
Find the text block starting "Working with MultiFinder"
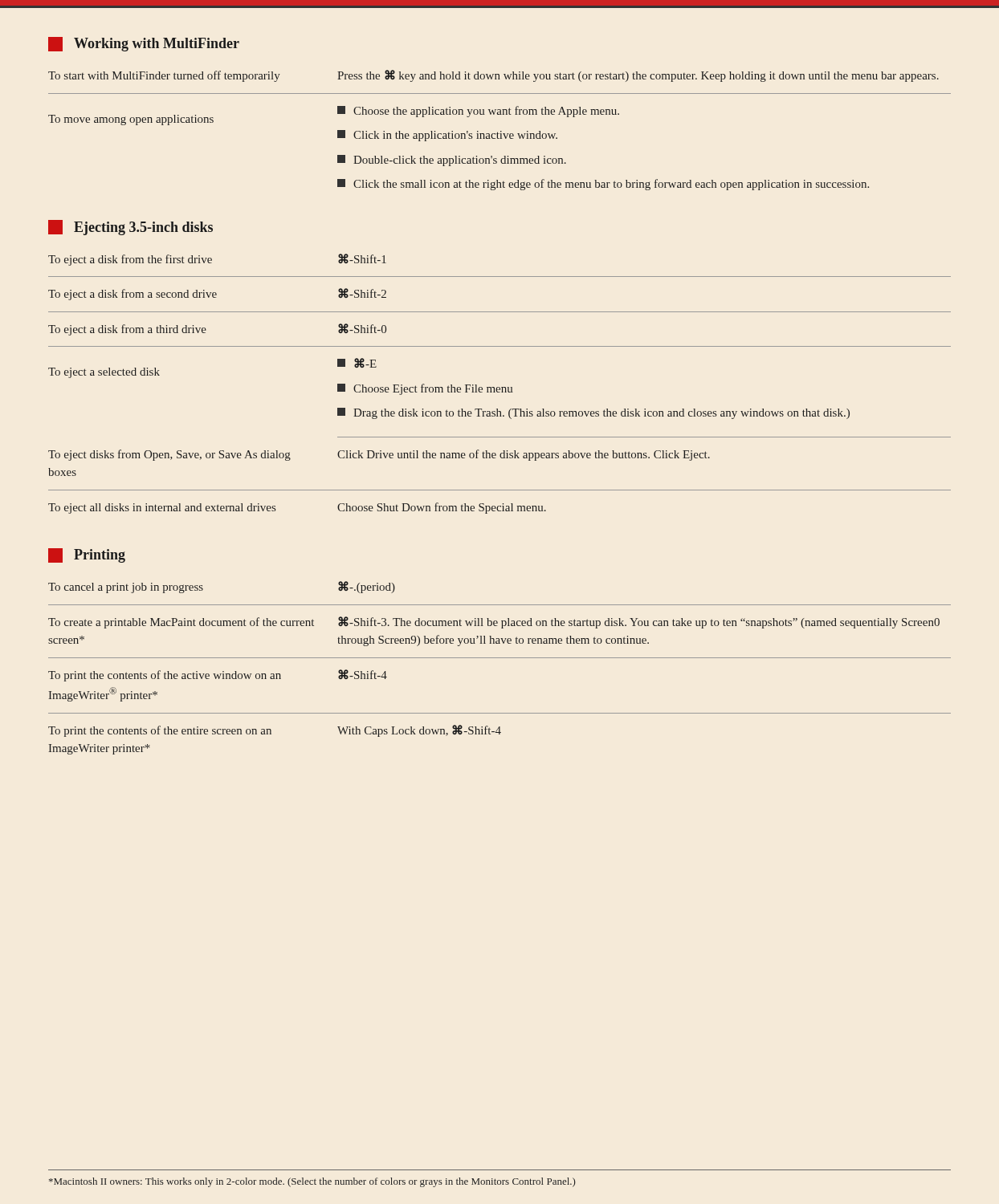tap(144, 44)
